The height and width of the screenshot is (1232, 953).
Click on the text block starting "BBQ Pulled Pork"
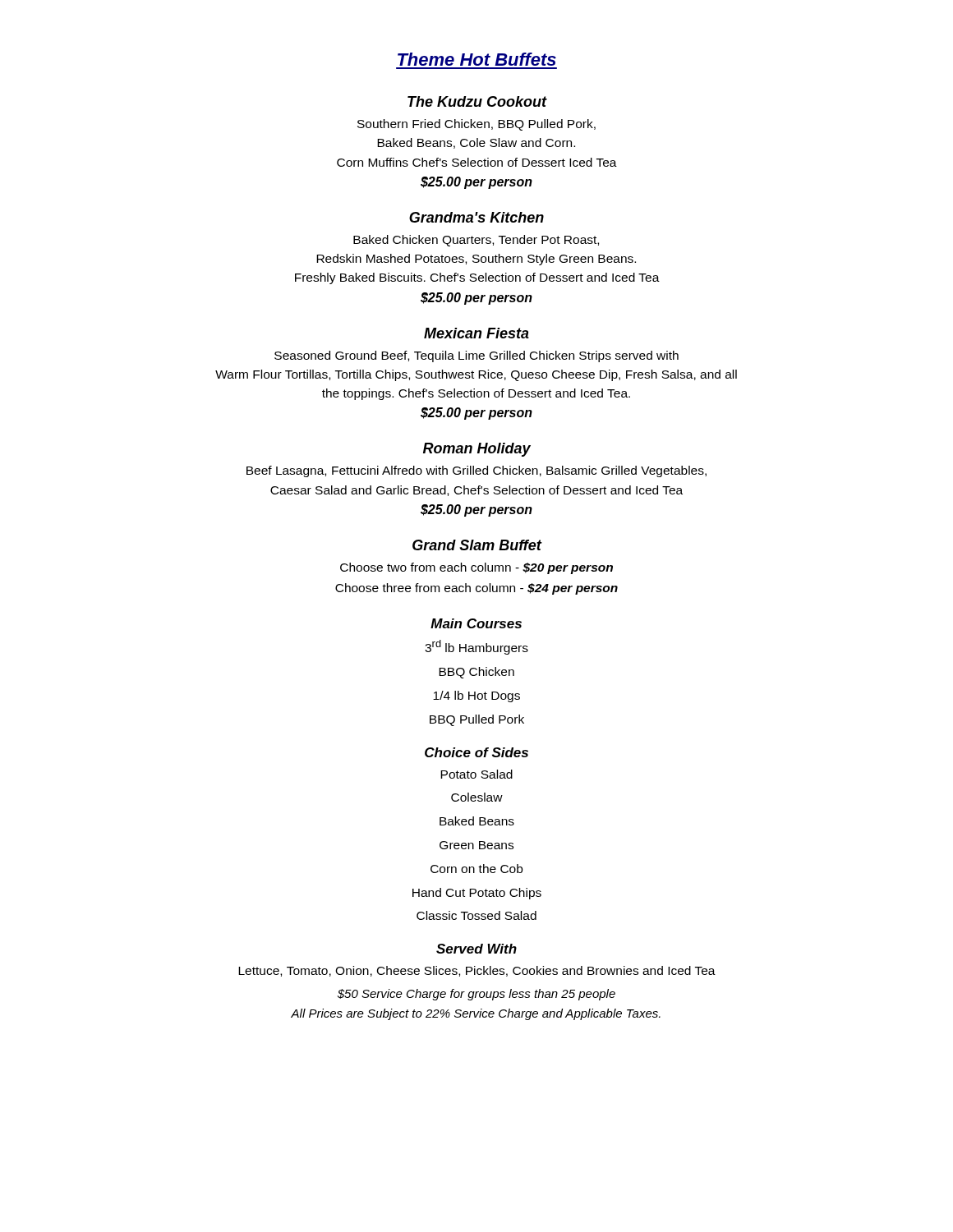pyautogui.click(x=476, y=719)
